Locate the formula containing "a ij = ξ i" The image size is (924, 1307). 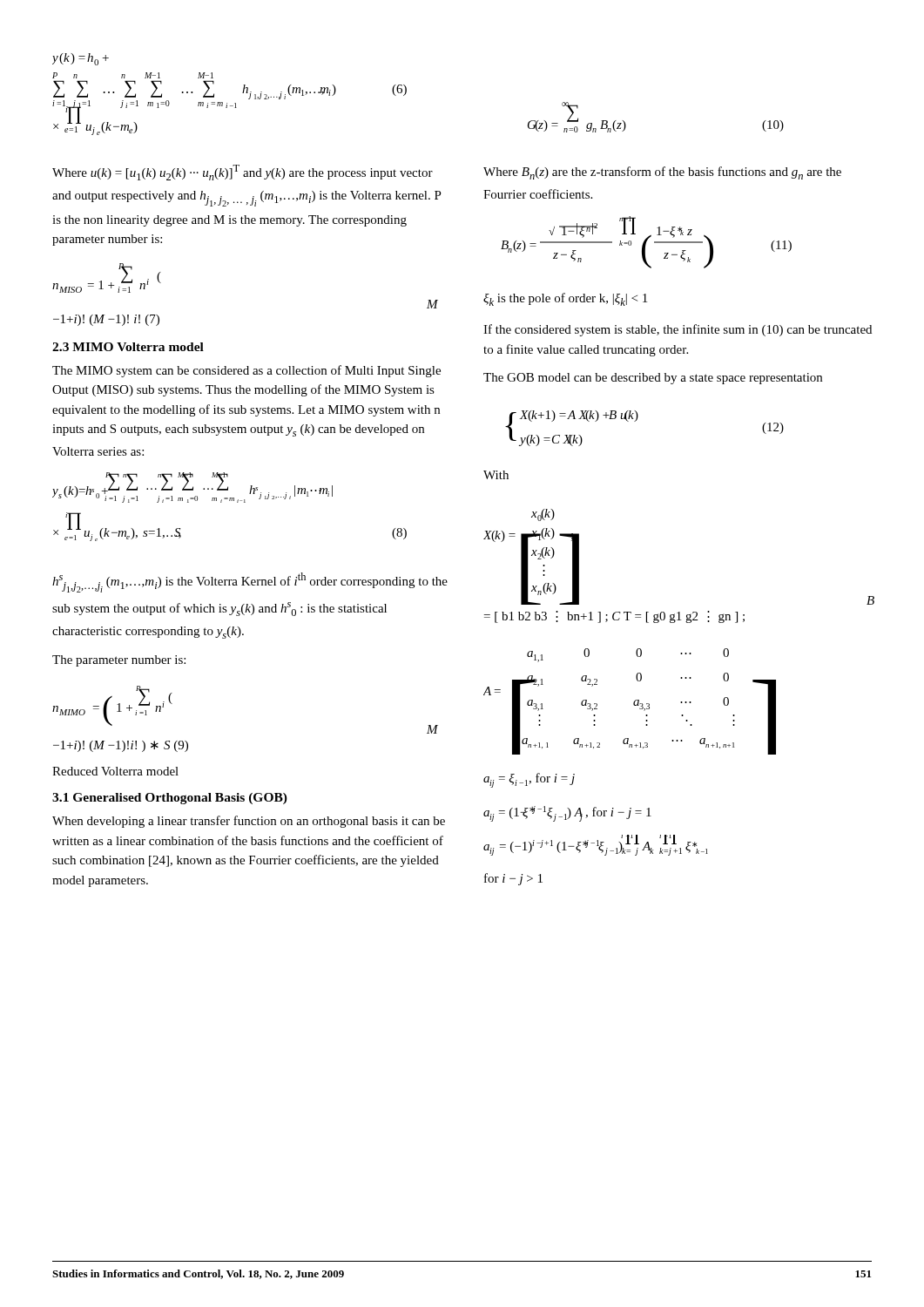(x=529, y=780)
